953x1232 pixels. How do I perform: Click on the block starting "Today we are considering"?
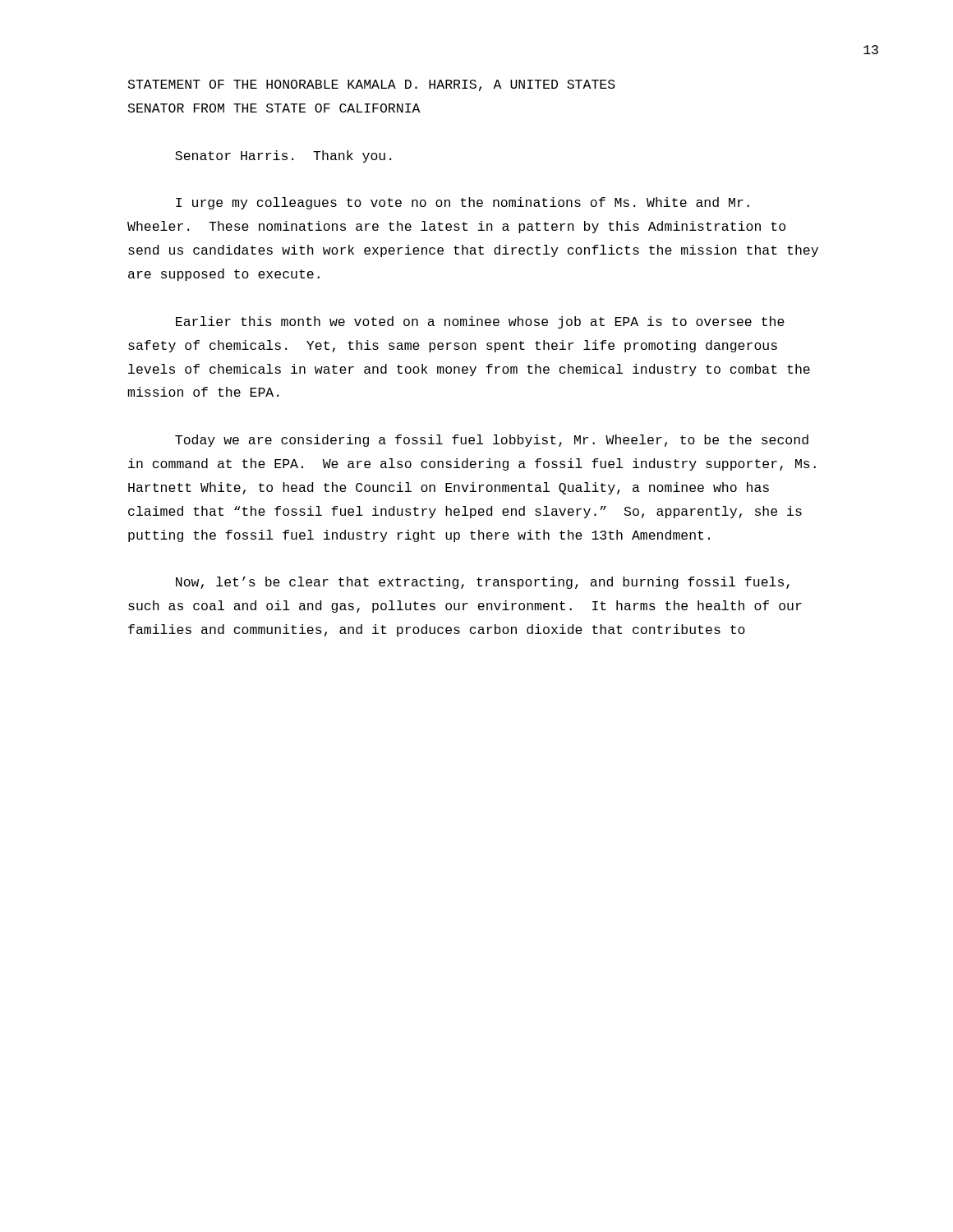point(473,488)
